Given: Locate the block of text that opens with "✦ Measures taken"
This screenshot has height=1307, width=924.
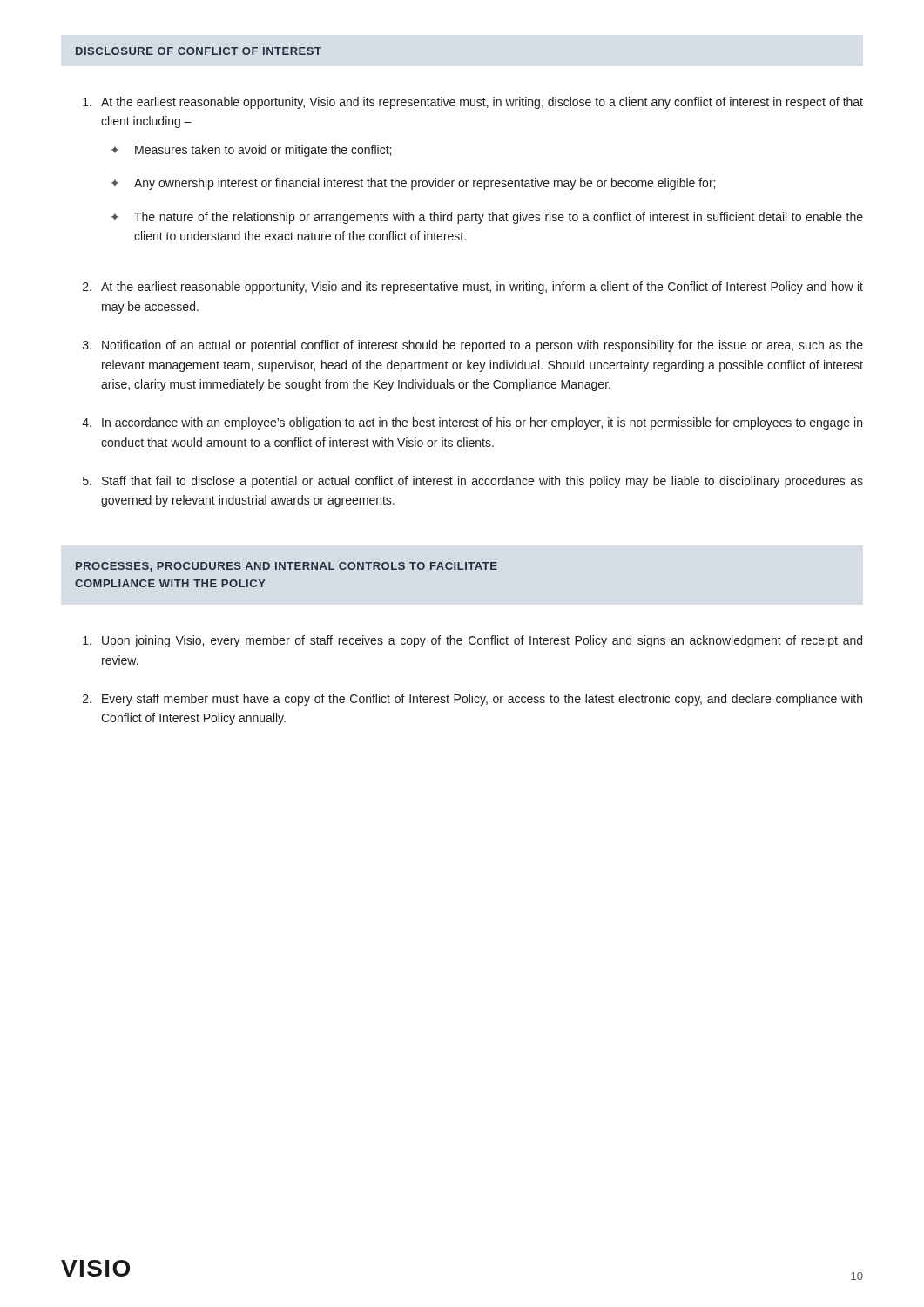Looking at the screenshot, I should click(251, 151).
